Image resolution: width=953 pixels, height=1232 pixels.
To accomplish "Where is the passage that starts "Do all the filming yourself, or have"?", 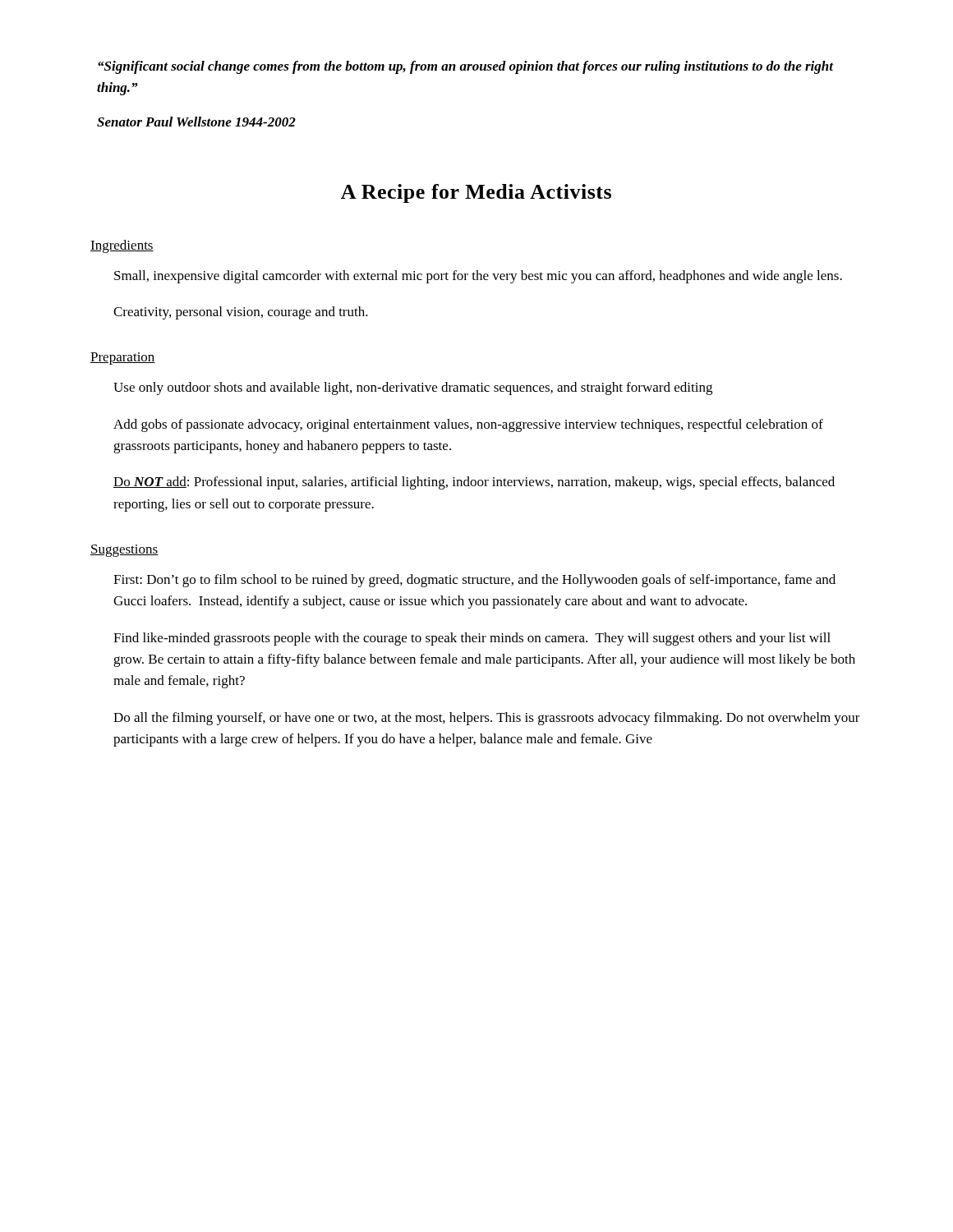I will click(487, 728).
